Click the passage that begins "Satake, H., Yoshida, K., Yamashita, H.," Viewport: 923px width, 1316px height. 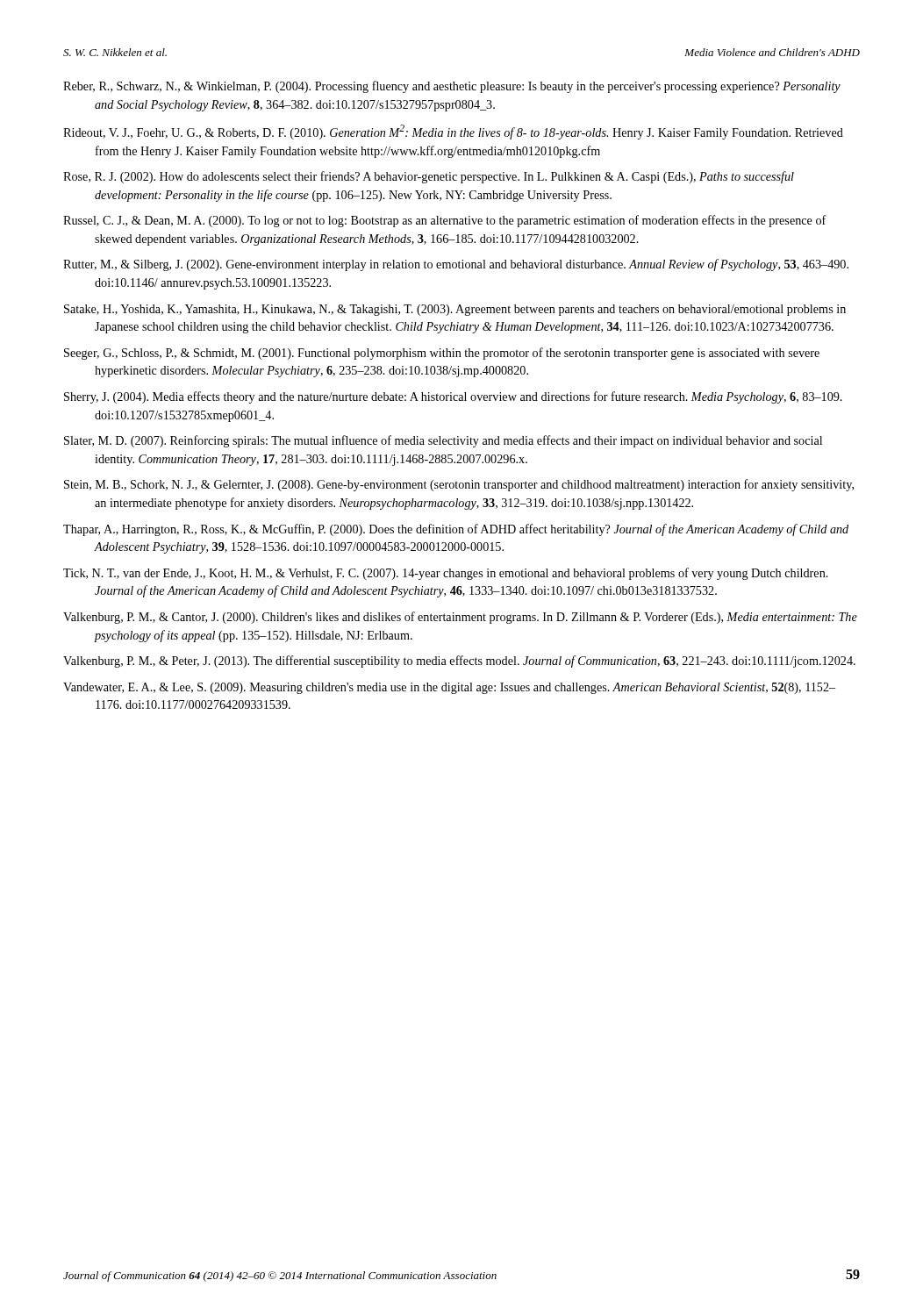455,318
